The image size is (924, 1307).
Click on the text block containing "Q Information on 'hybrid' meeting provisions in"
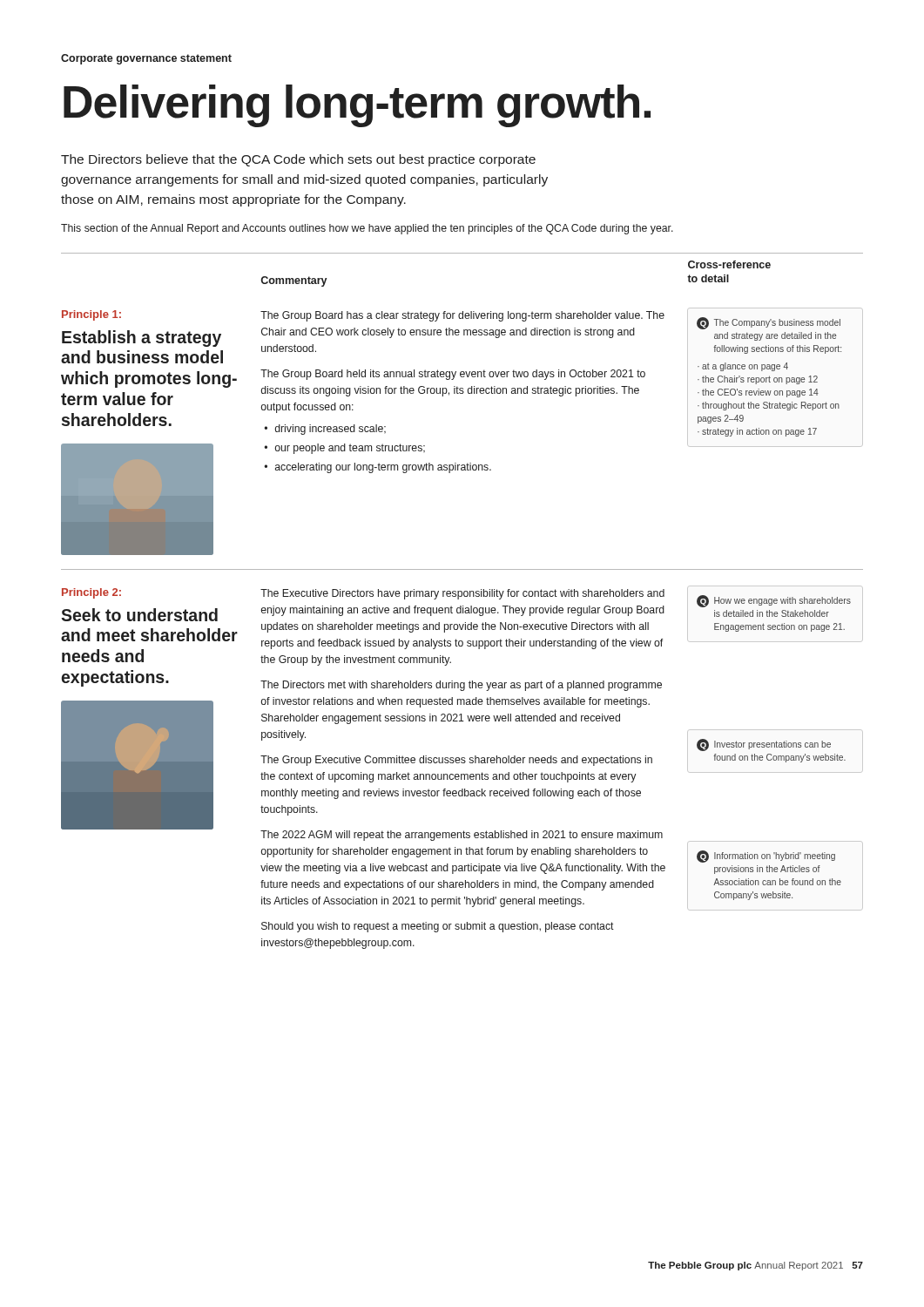pos(775,875)
